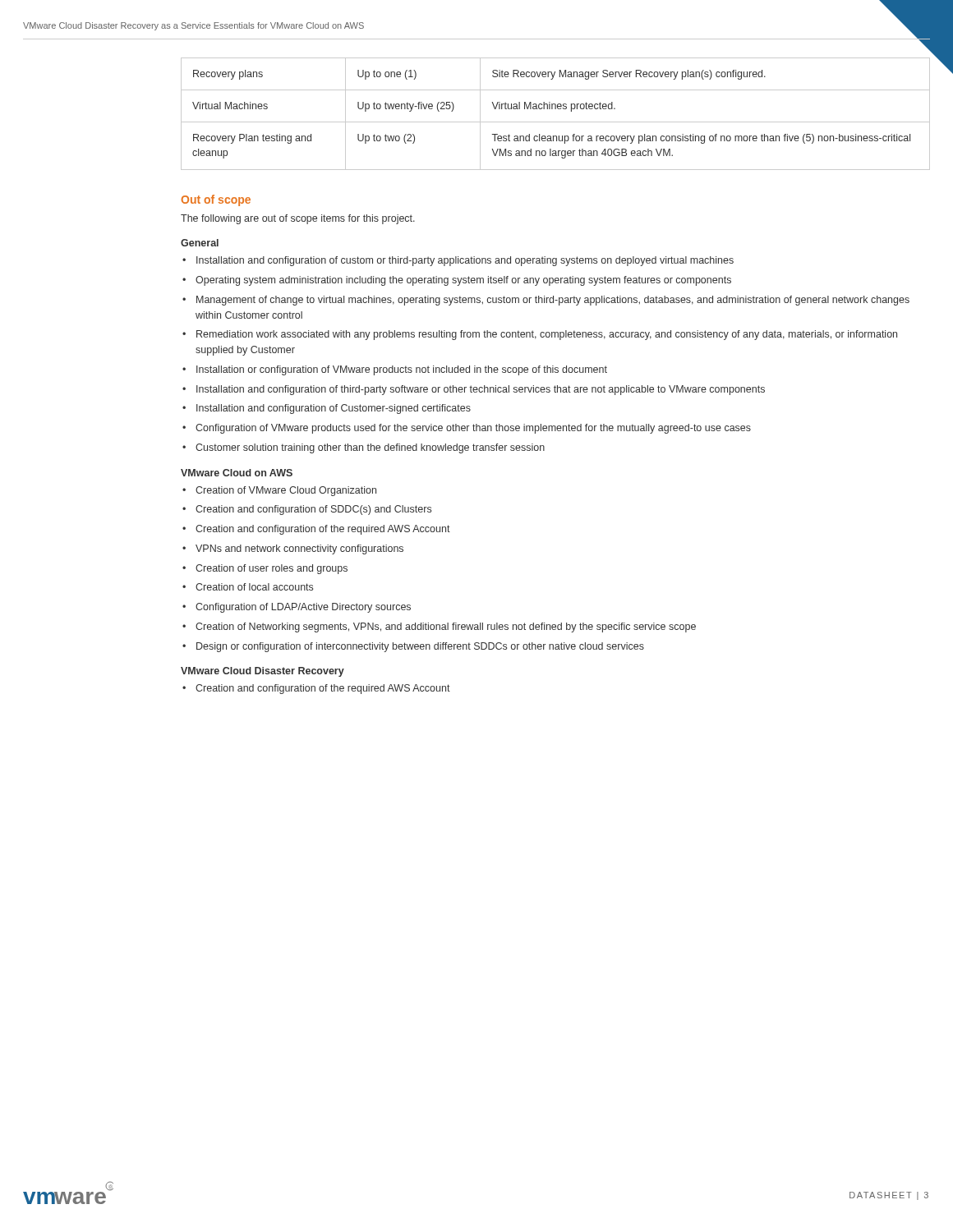Locate the list item that reads "Creation and configuration of SDDC(s) and Clusters"
This screenshot has height=1232, width=953.
click(x=314, y=509)
